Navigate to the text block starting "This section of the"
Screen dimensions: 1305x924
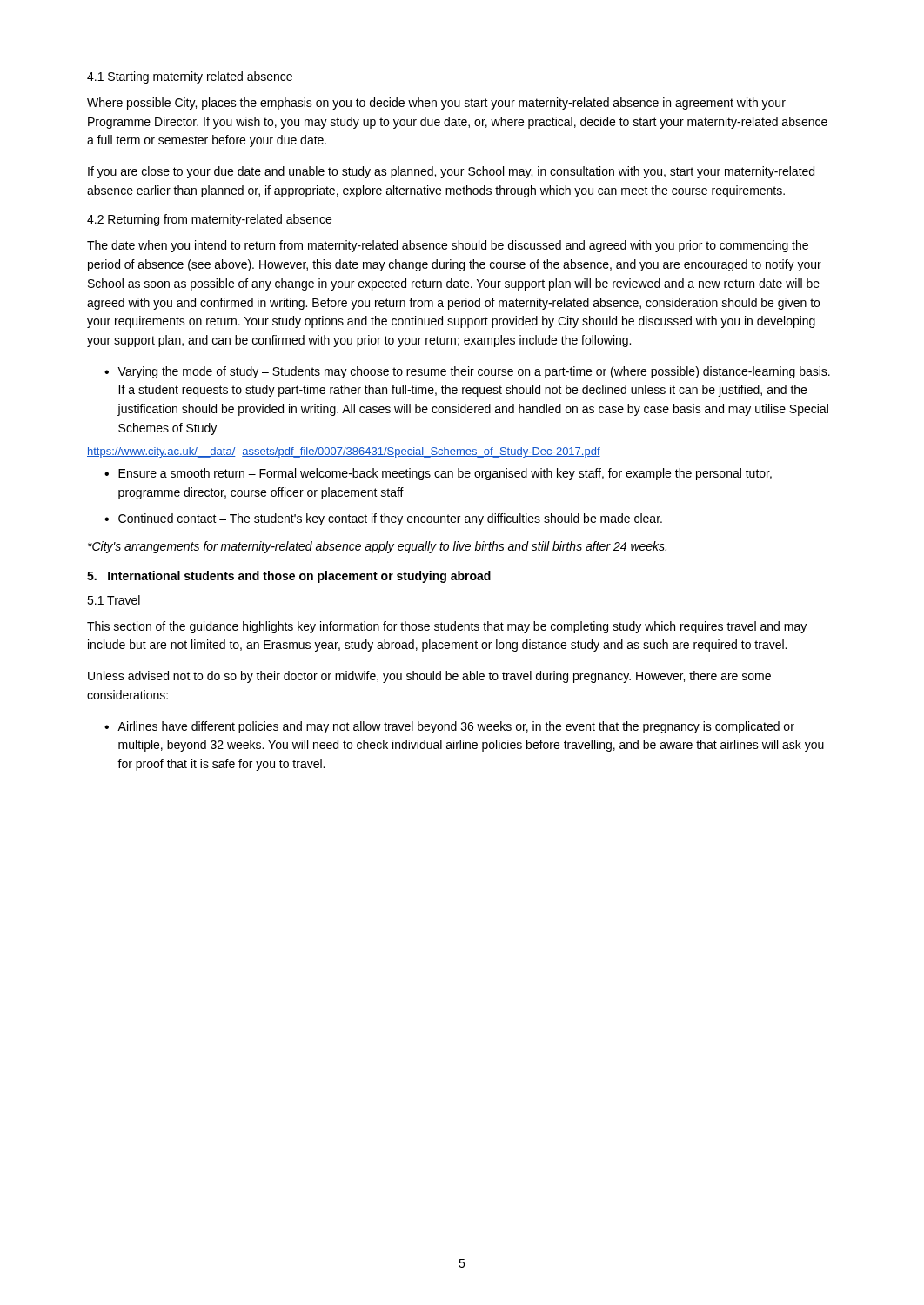point(447,636)
